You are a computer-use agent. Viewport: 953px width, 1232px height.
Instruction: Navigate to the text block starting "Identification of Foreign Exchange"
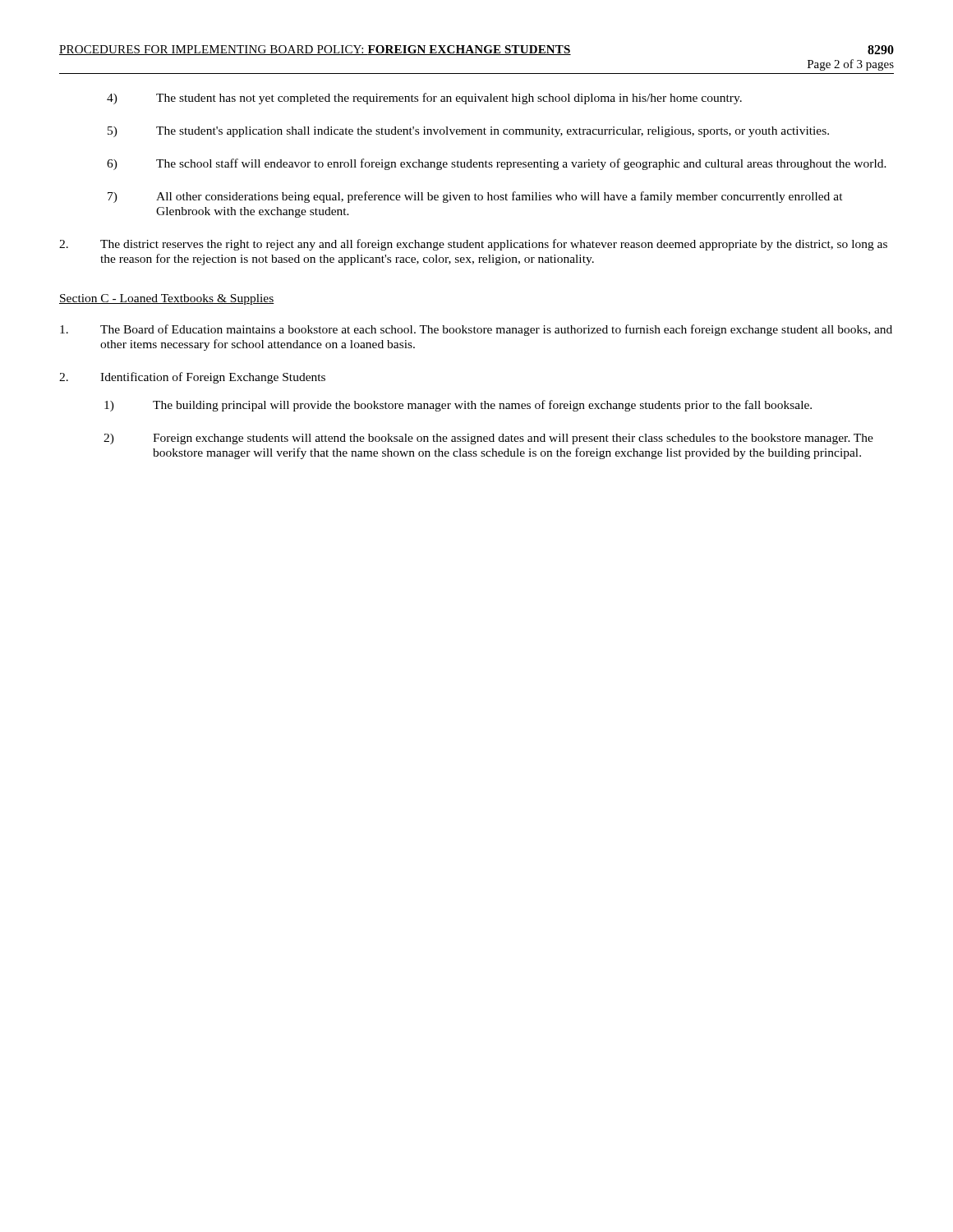point(476,424)
